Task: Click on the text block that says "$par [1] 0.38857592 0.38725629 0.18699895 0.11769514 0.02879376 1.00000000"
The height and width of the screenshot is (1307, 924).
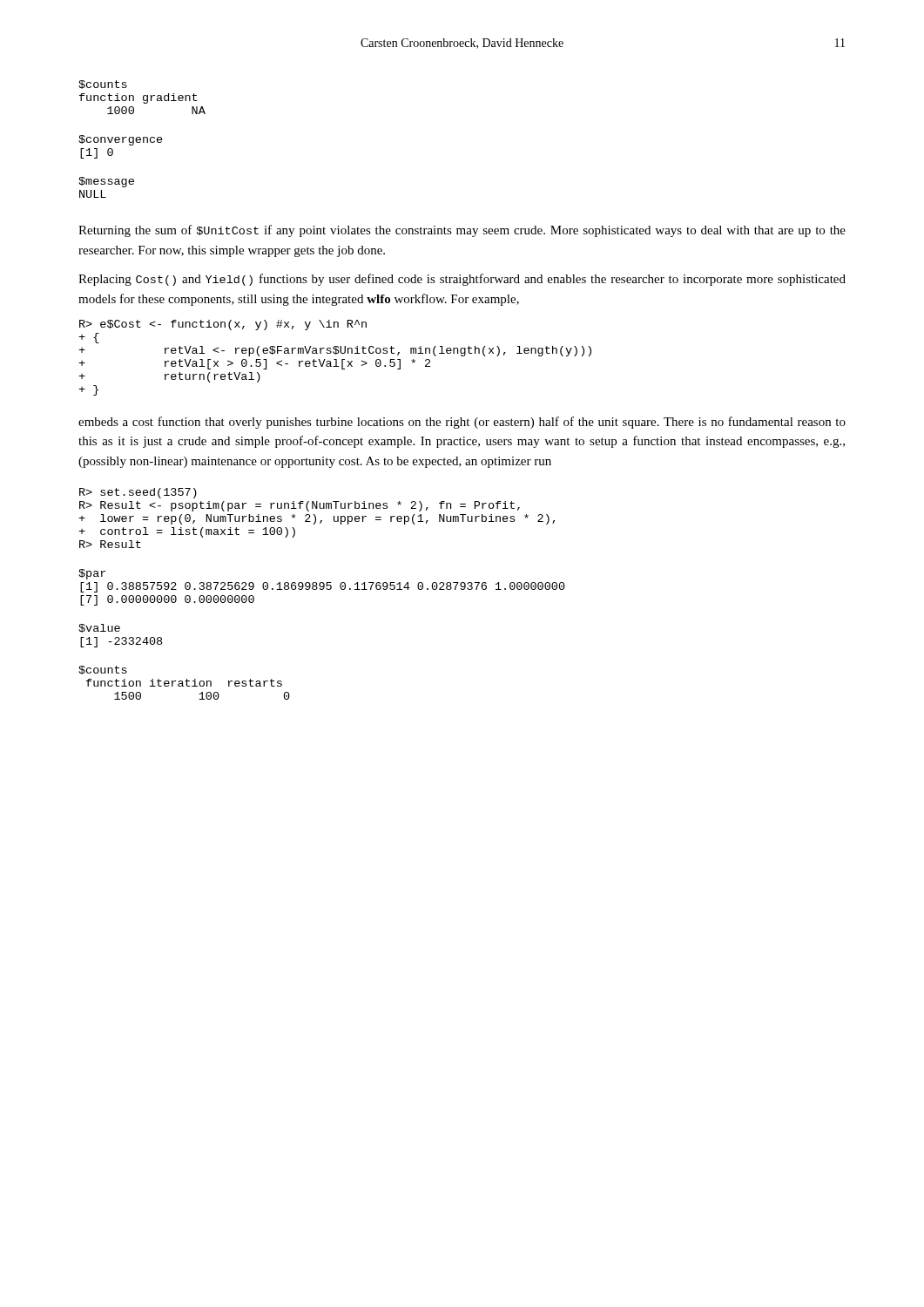Action: (x=462, y=587)
